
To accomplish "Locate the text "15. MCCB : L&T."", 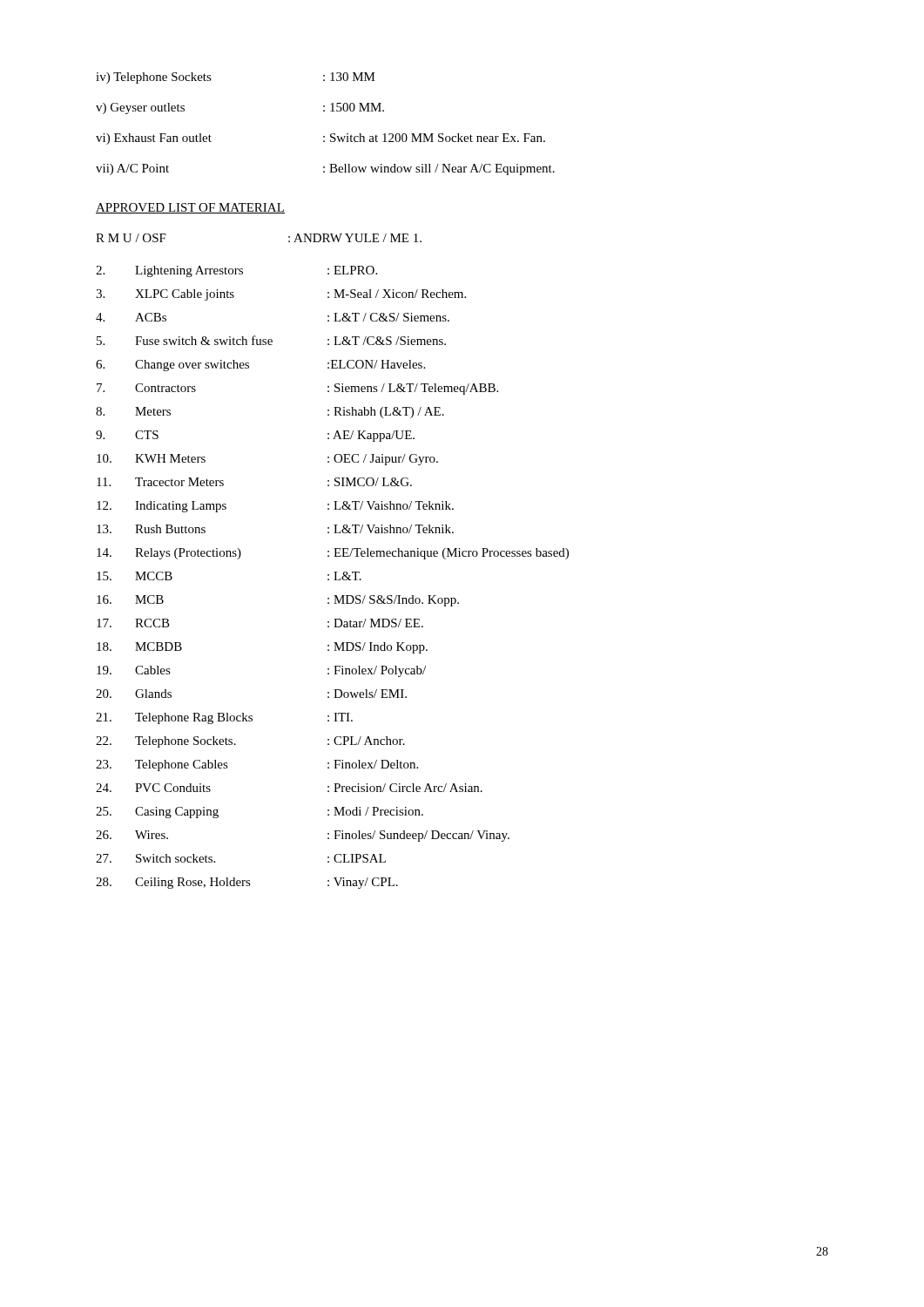I will [x=148, y=576].
